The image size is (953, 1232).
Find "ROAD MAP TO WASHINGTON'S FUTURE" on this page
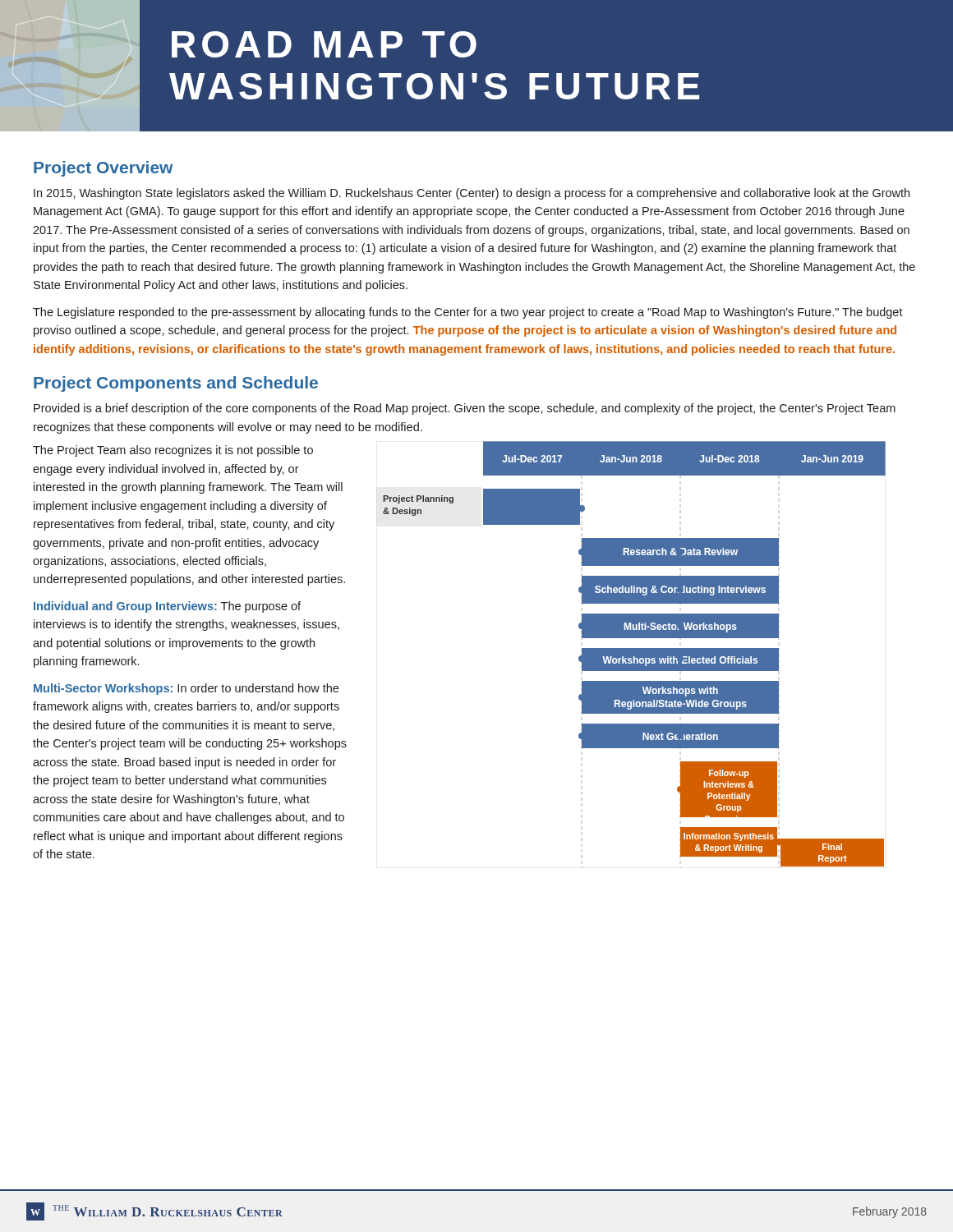(476, 66)
